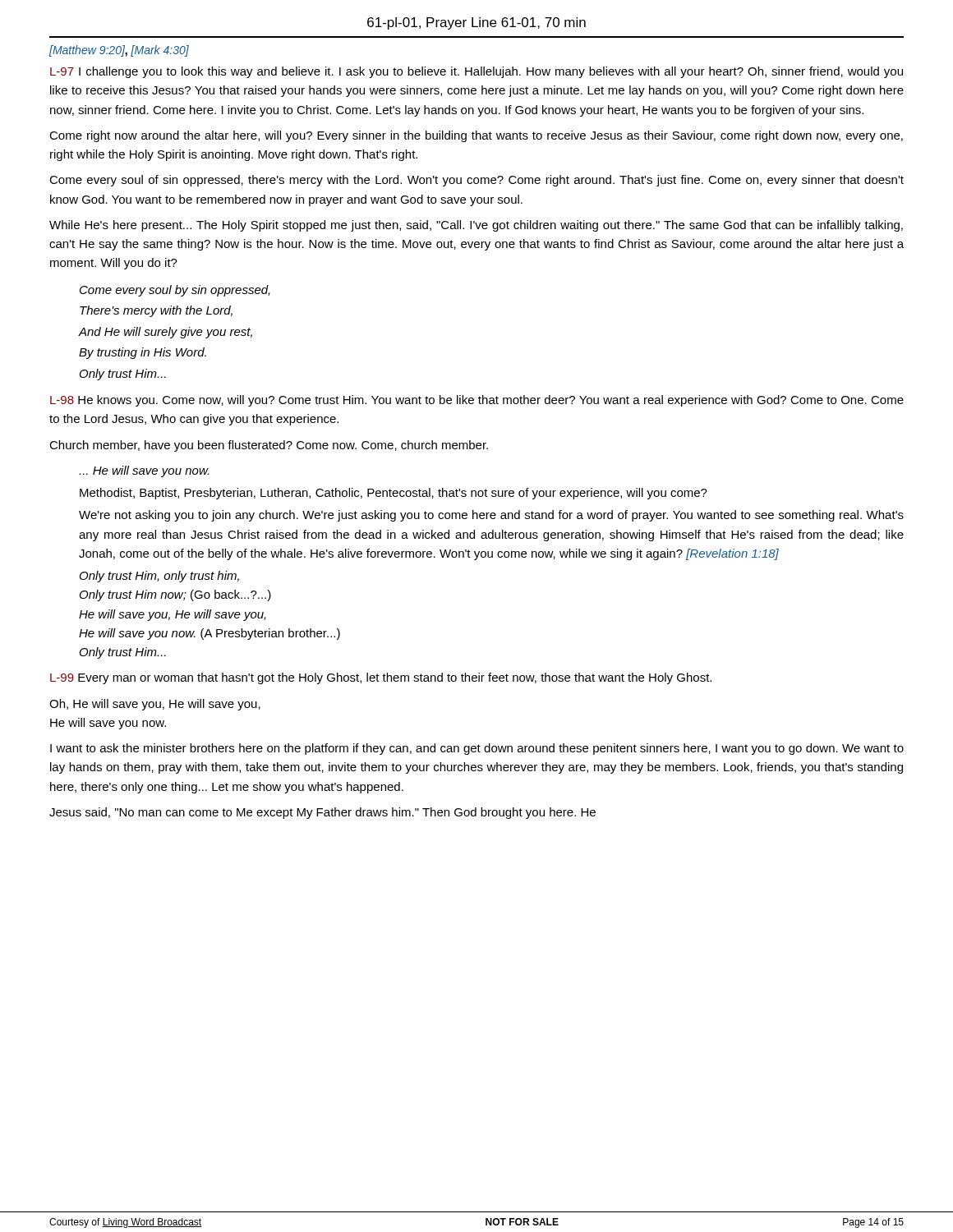Locate the block starting "Jesus said, "No man can"
This screenshot has height=1232, width=953.
(323, 812)
